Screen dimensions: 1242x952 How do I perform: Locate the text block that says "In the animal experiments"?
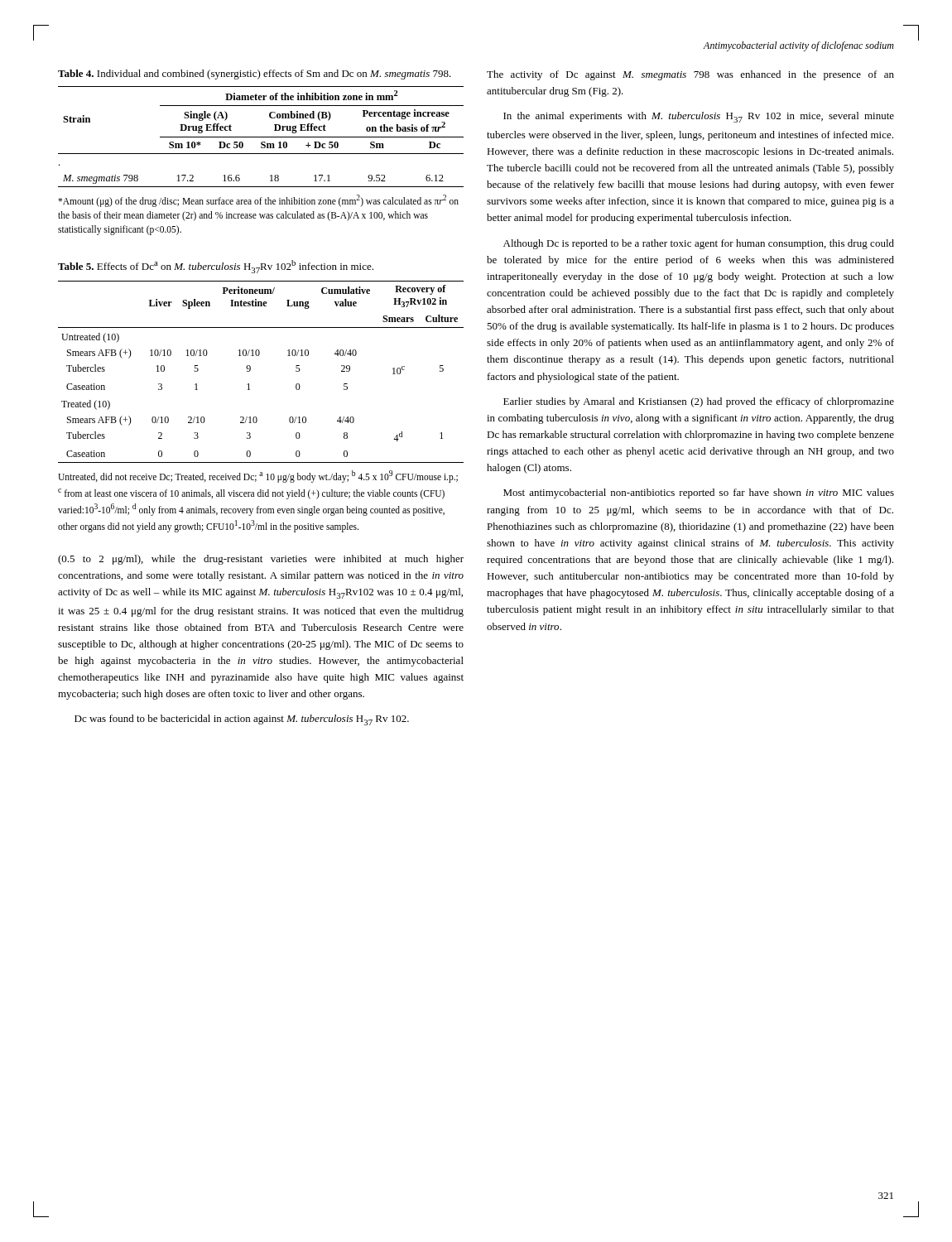690,167
